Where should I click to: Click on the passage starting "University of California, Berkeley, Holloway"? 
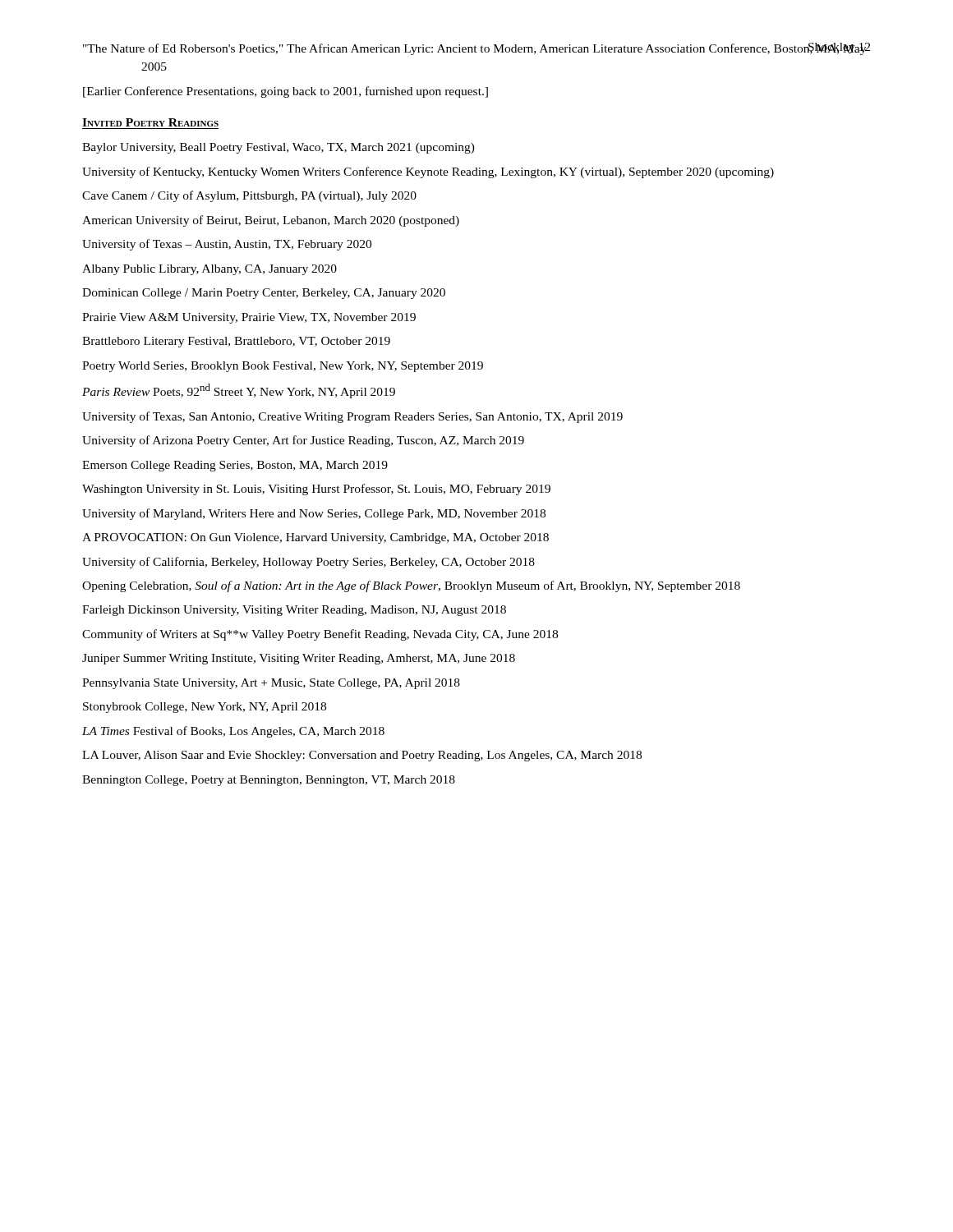pos(309,561)
